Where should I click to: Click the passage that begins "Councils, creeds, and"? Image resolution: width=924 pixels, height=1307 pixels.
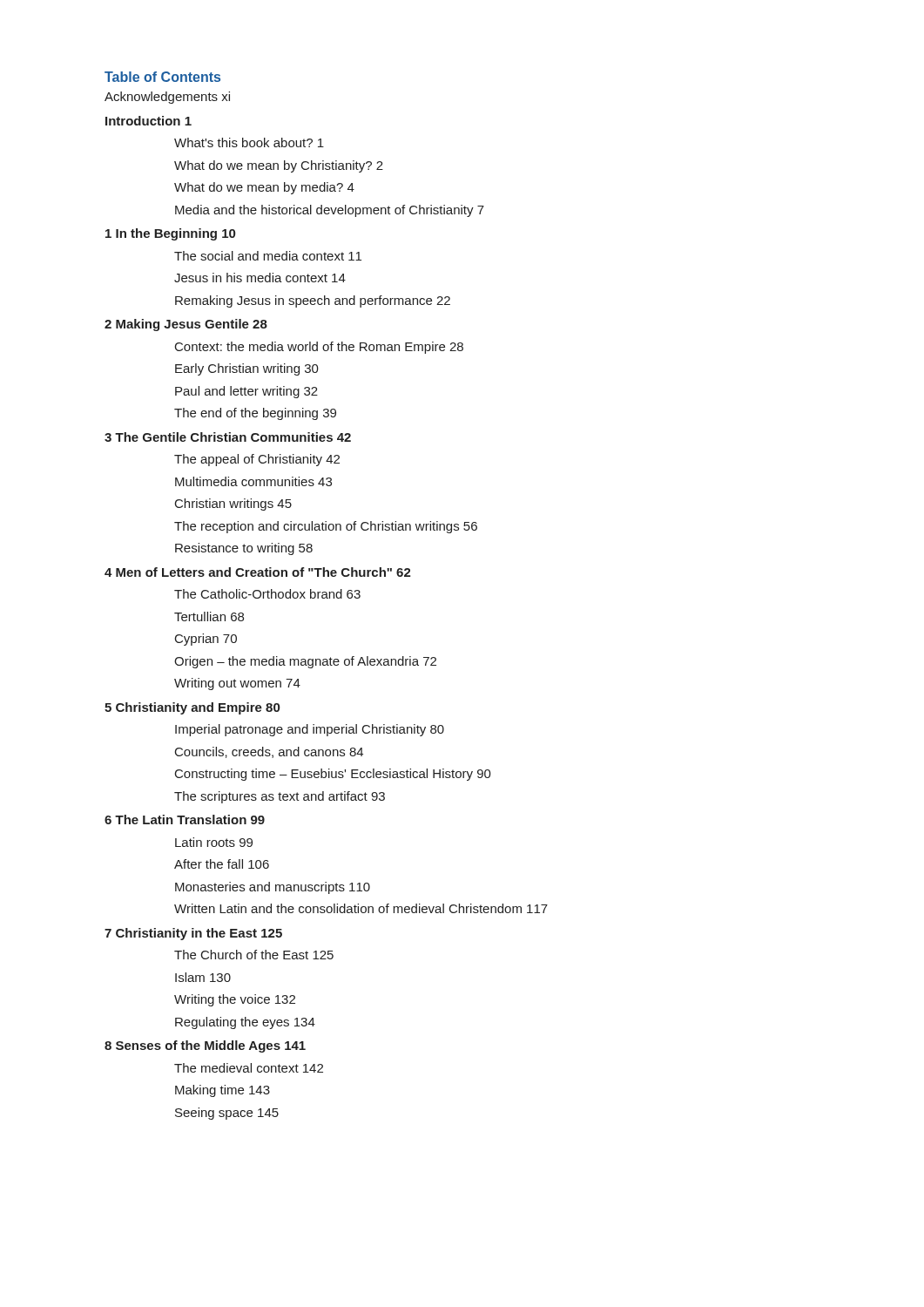pyautogui.click(x=269, y=751)
